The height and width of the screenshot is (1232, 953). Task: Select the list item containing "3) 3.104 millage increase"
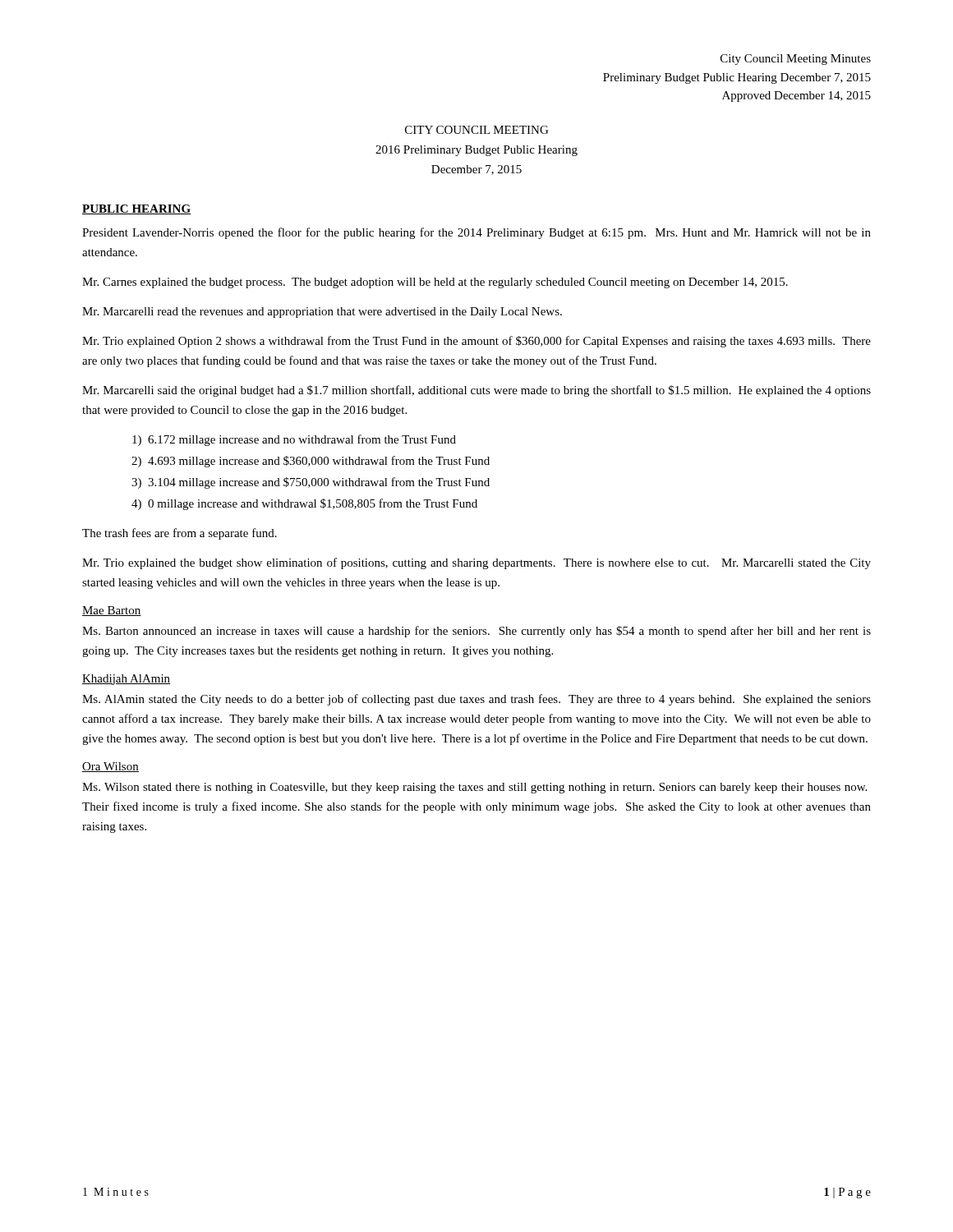(x=311, y=482)
